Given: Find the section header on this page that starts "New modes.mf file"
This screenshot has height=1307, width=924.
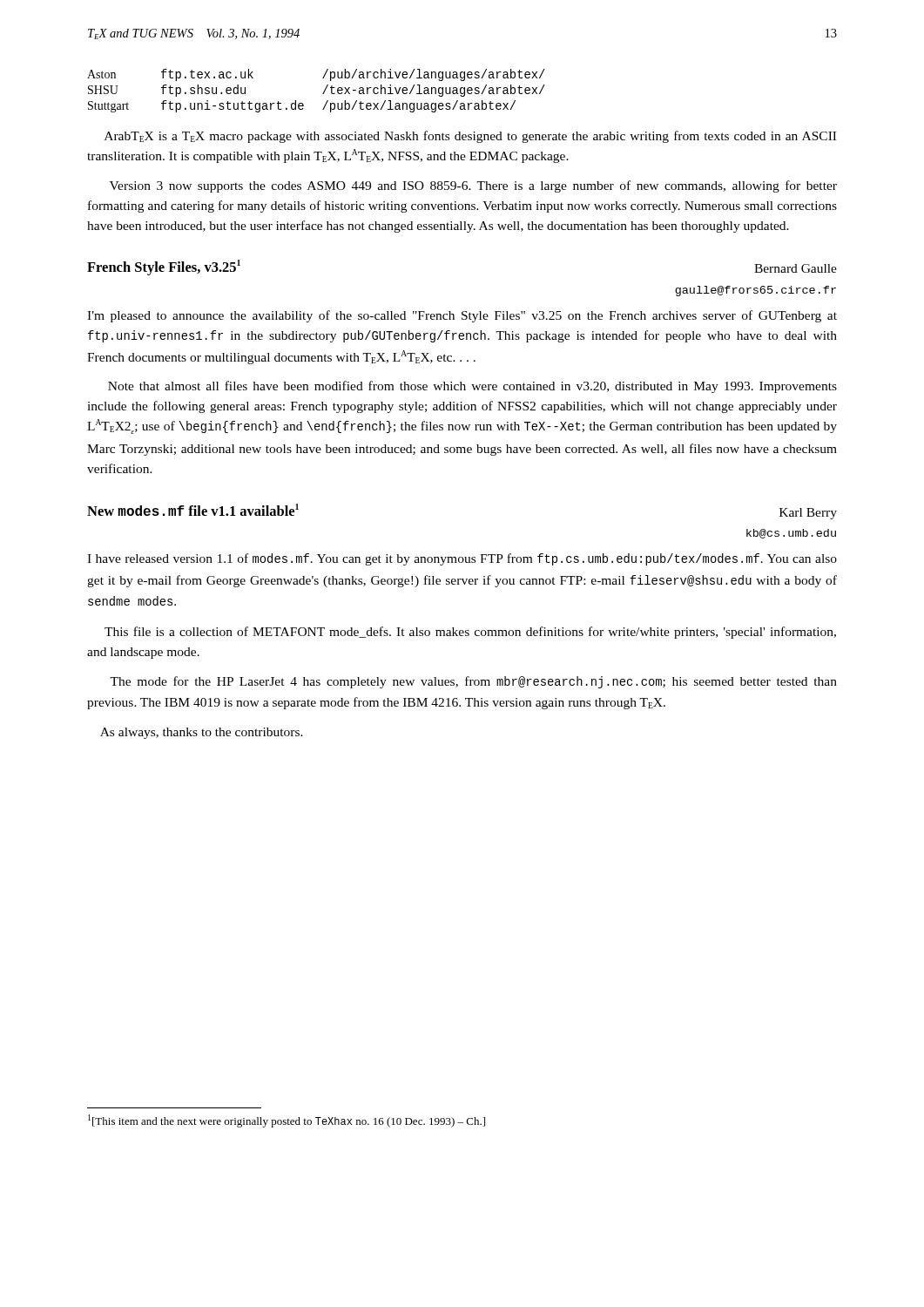Looking at the screenshot, I should pyautogui.click(x=198, y=511).
